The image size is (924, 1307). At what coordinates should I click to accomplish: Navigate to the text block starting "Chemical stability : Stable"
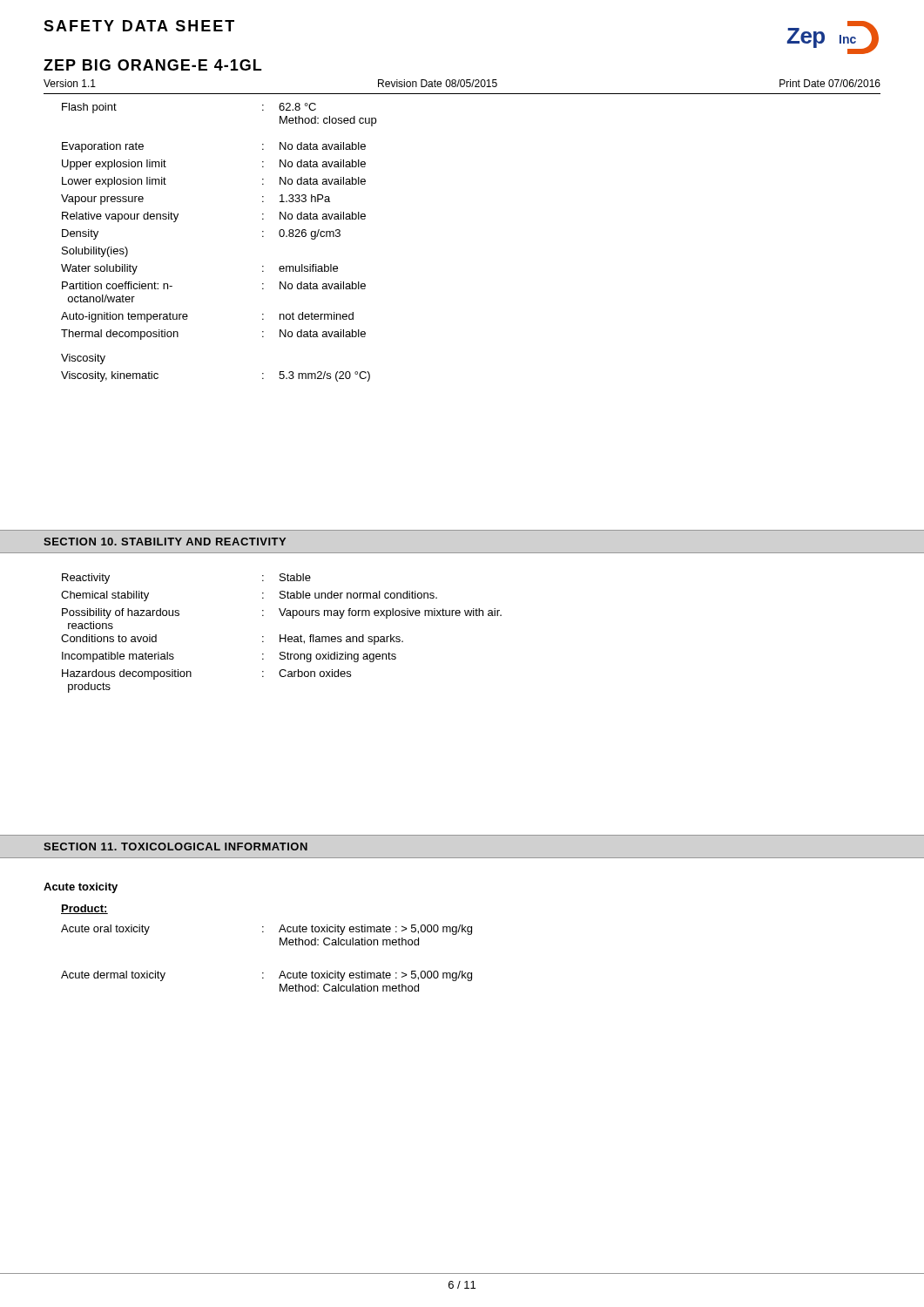107,596
